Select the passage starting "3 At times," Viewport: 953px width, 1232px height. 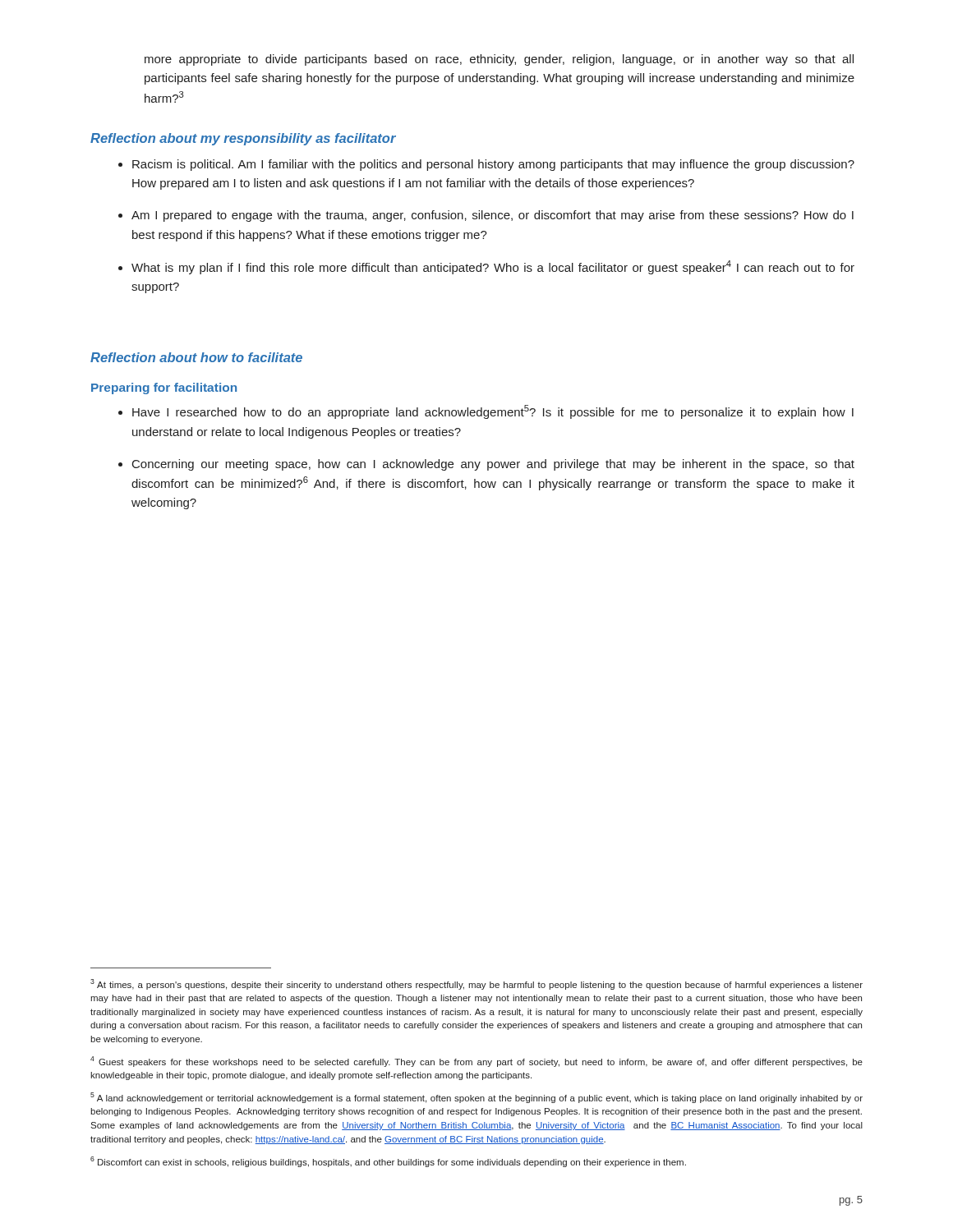click(x=476, y=1011)
